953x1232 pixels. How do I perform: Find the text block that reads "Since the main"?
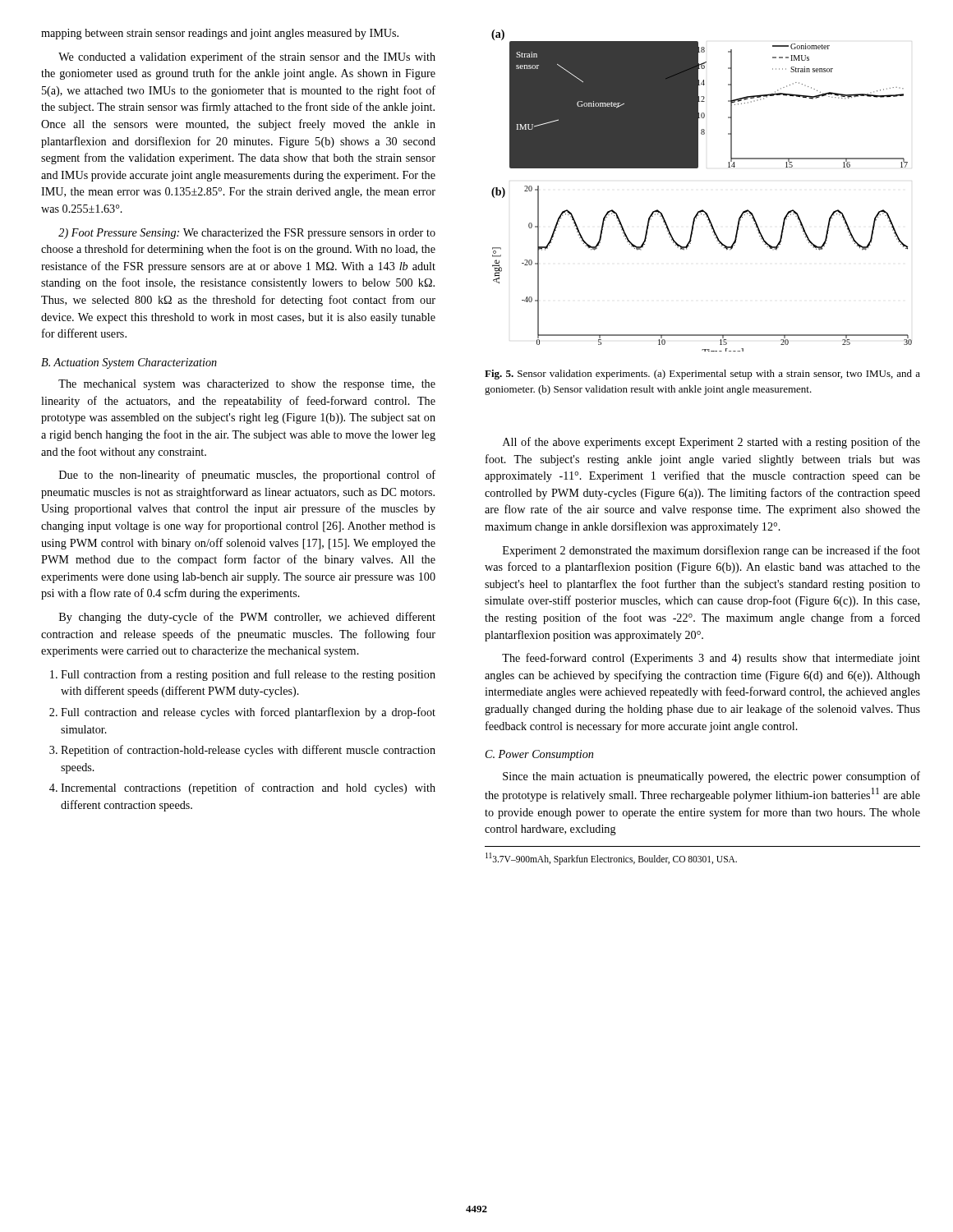point(702,803)
